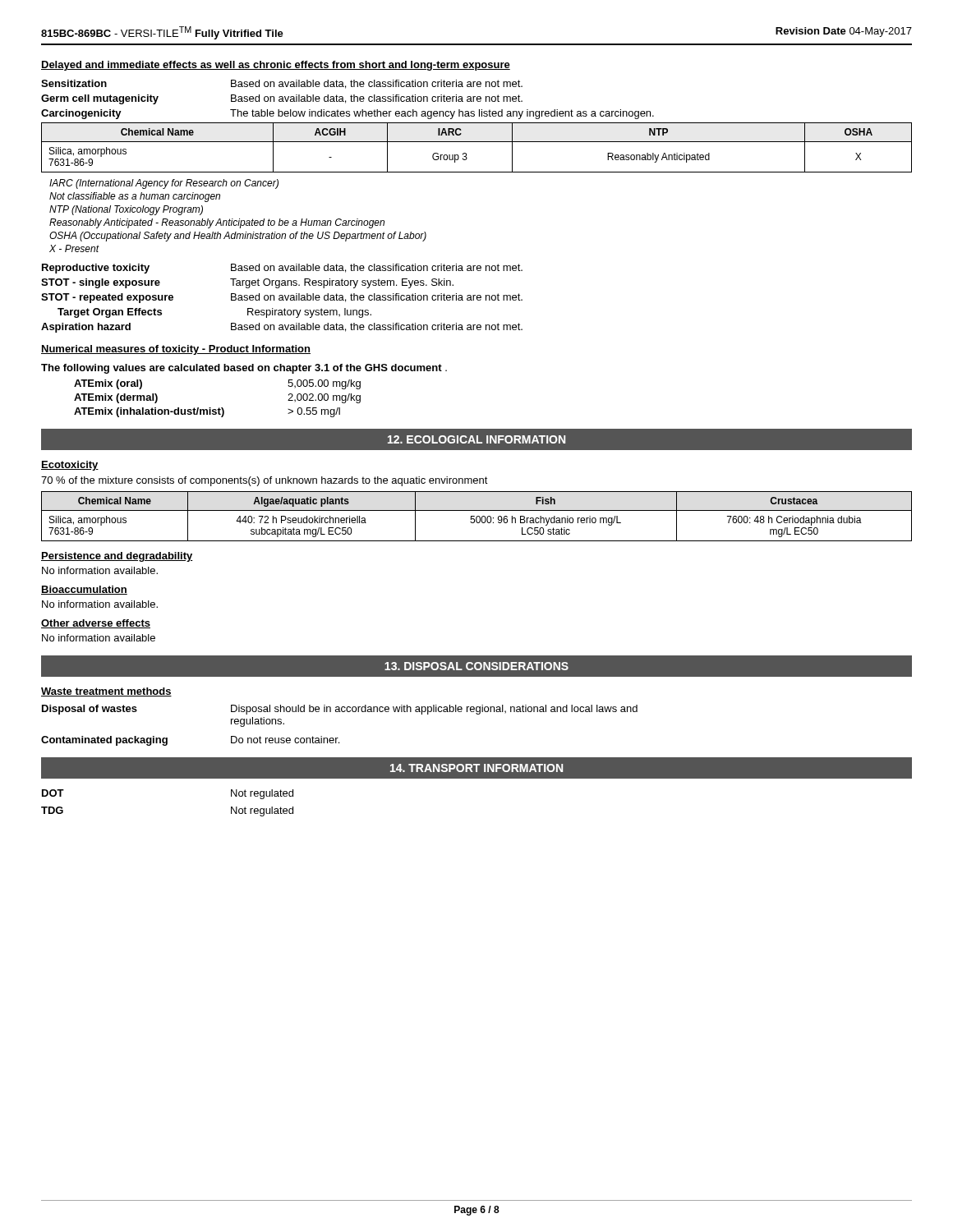Navigate to the text starting "Waste treatment methods"
953x1232 pixels.
[106, 691]
